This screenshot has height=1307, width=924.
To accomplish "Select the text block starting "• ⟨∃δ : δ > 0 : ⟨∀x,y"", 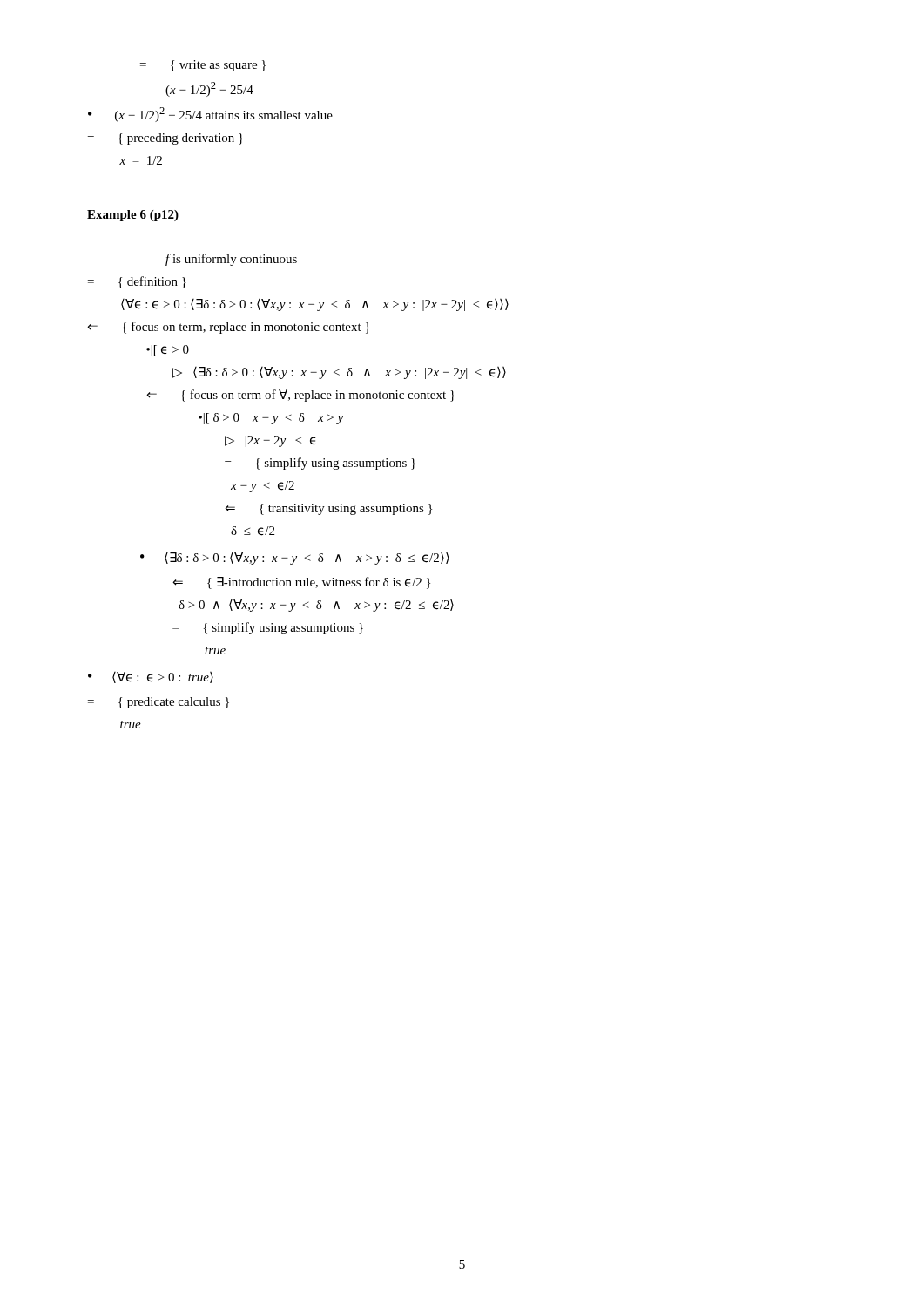I will click(x=295, y=557).
